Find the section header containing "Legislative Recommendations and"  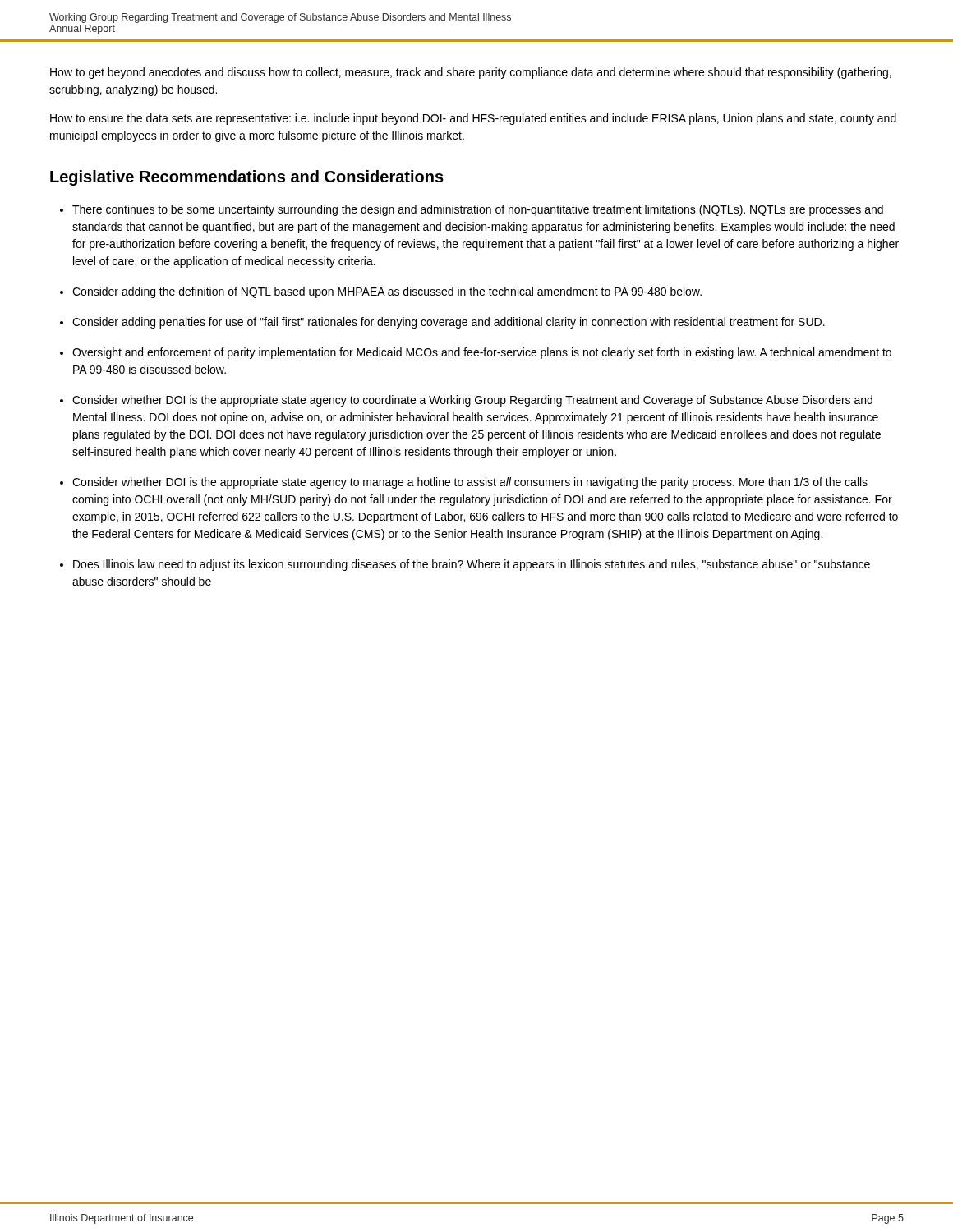click(x=246, y=177)
